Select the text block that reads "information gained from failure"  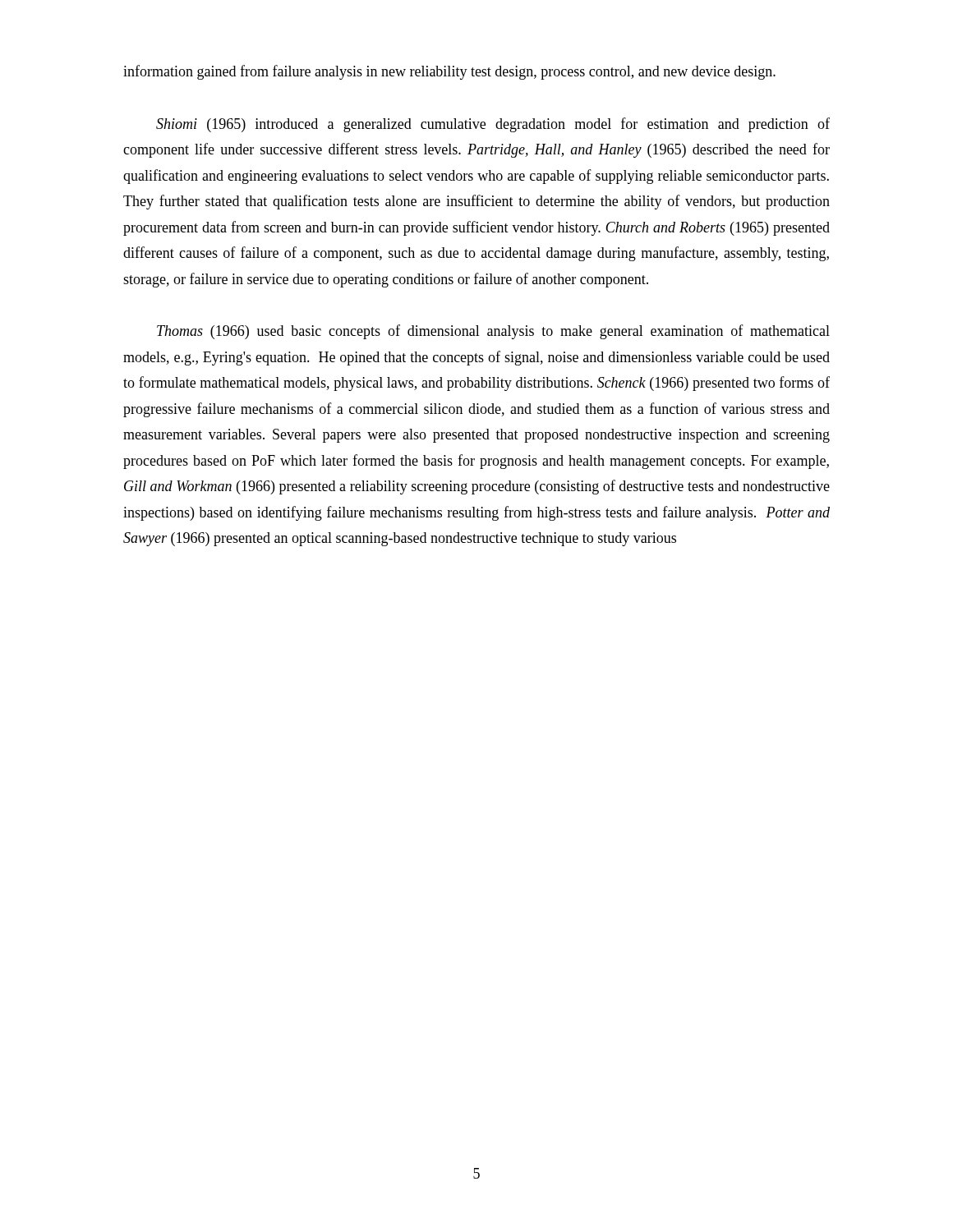[x=476, y=72]
